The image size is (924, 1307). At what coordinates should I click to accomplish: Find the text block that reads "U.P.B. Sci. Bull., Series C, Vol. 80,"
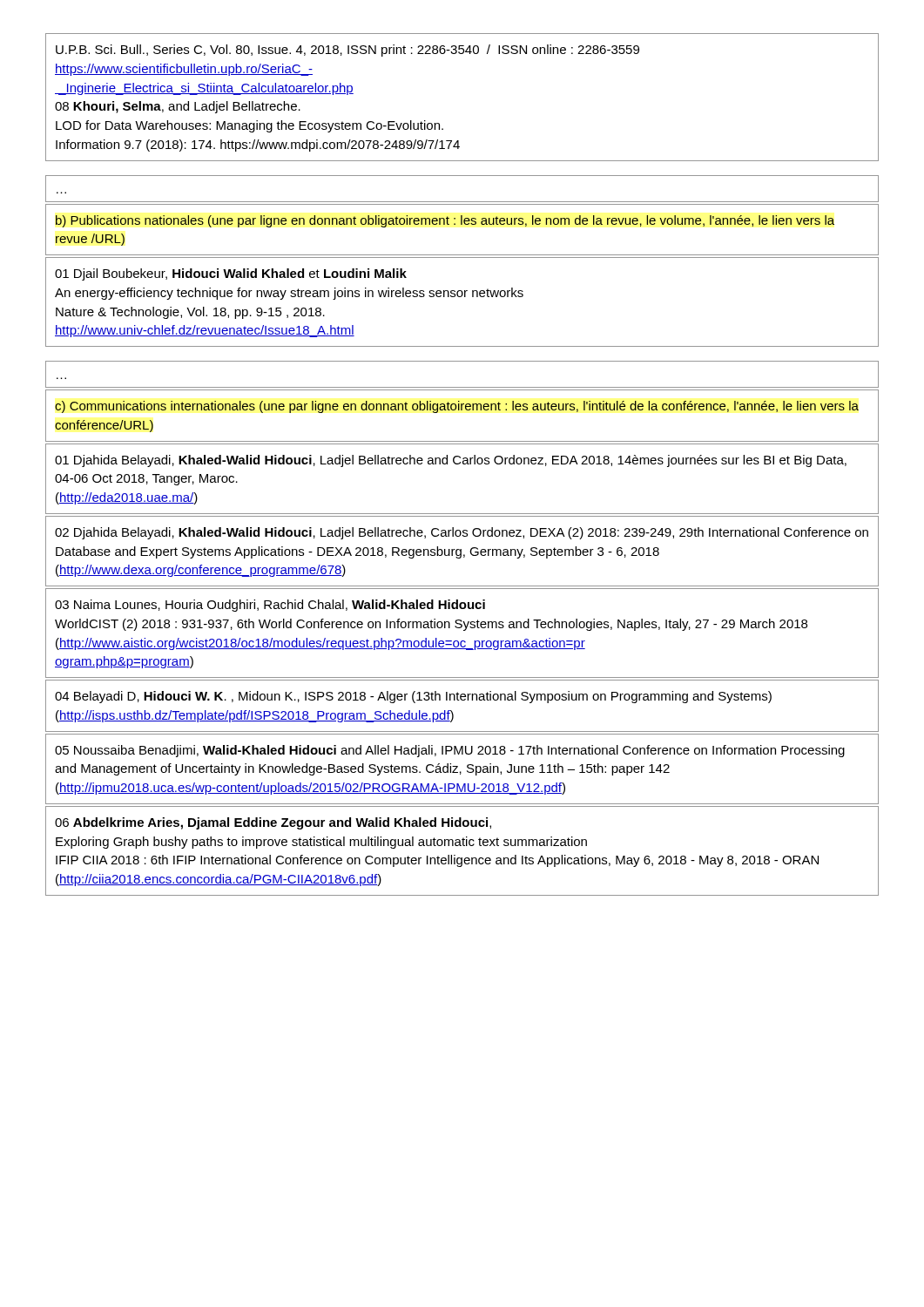pos(347,97)
